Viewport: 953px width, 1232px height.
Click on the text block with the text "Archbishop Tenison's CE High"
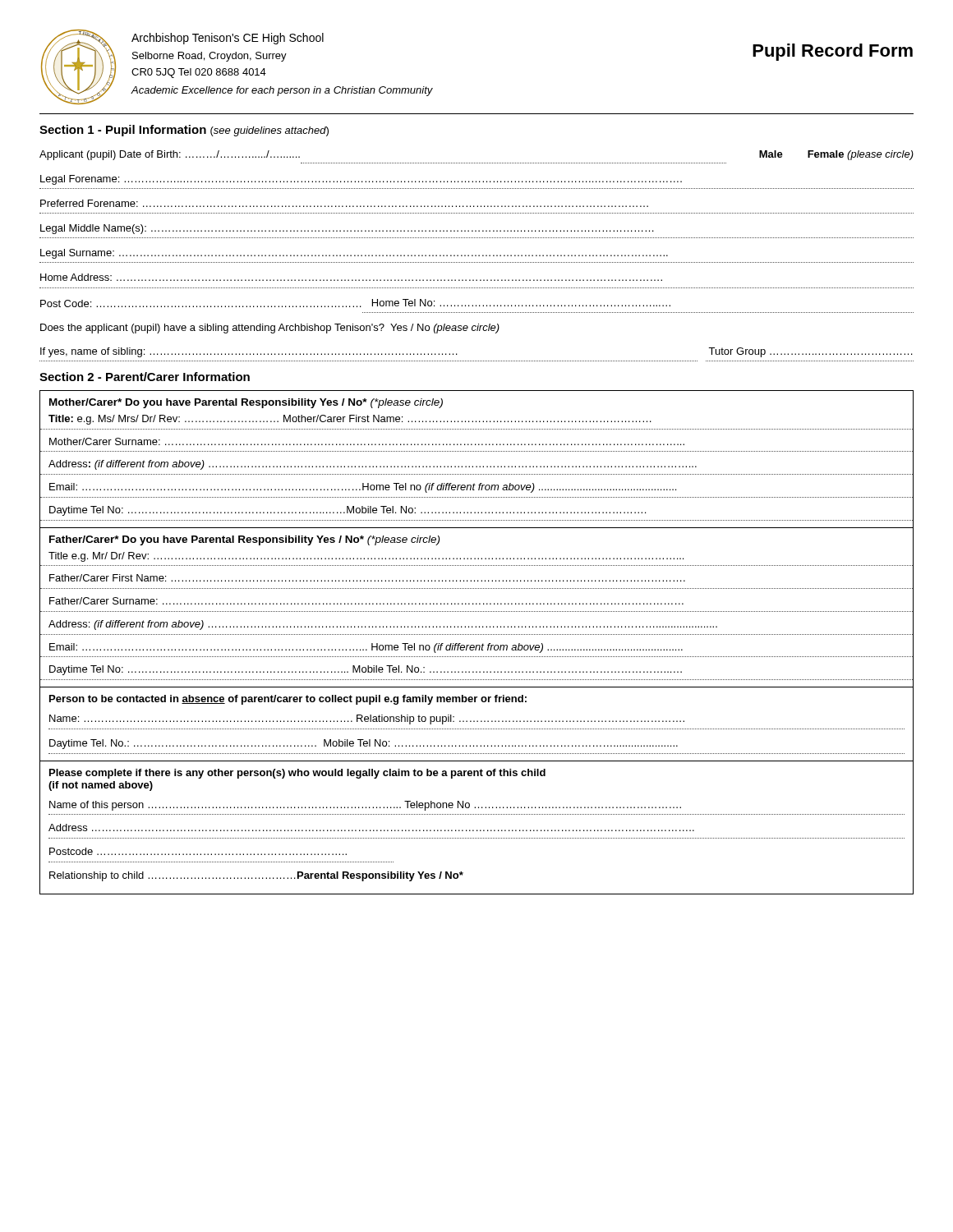pos(228,38)
